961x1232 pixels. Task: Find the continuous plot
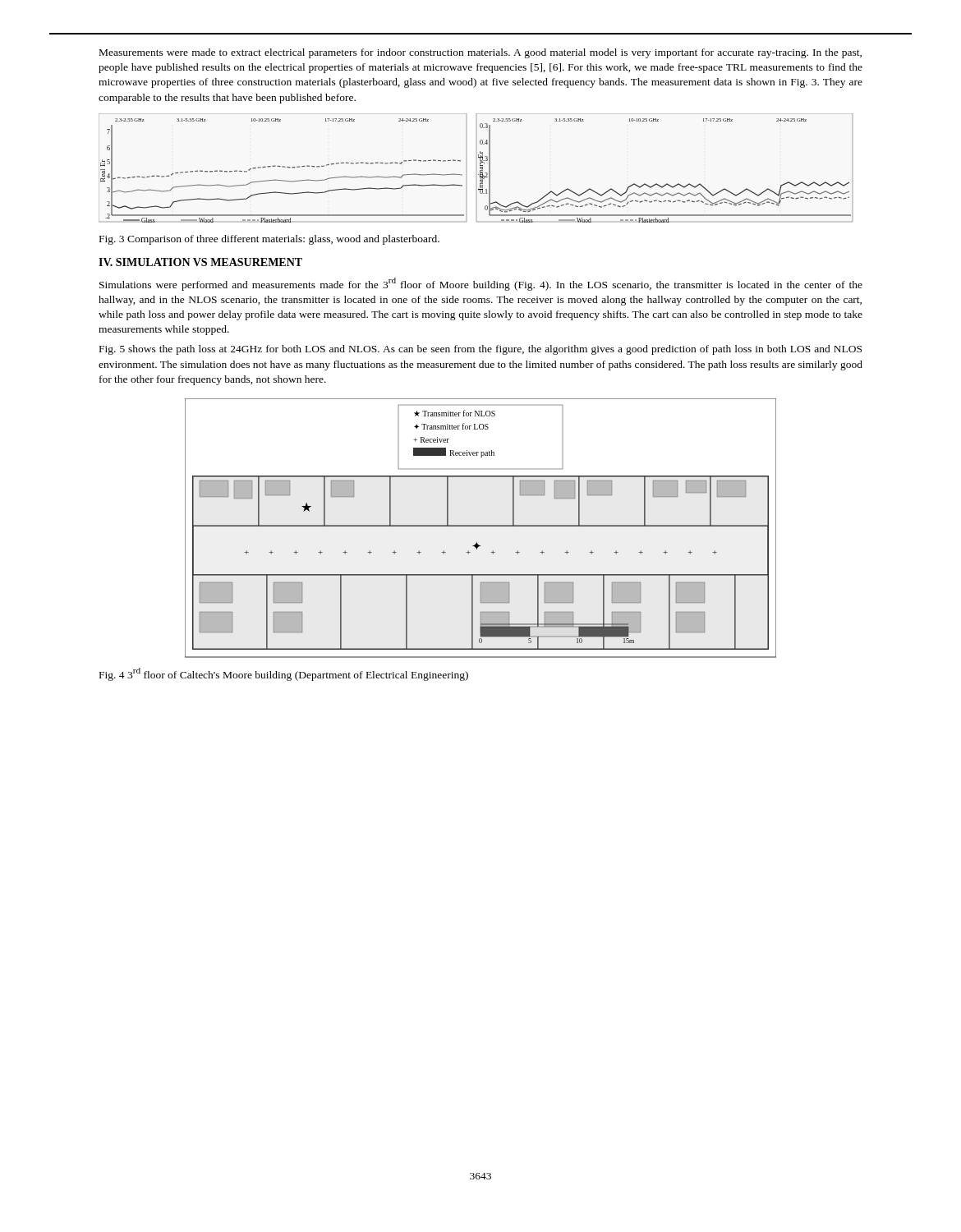(480, 171)
